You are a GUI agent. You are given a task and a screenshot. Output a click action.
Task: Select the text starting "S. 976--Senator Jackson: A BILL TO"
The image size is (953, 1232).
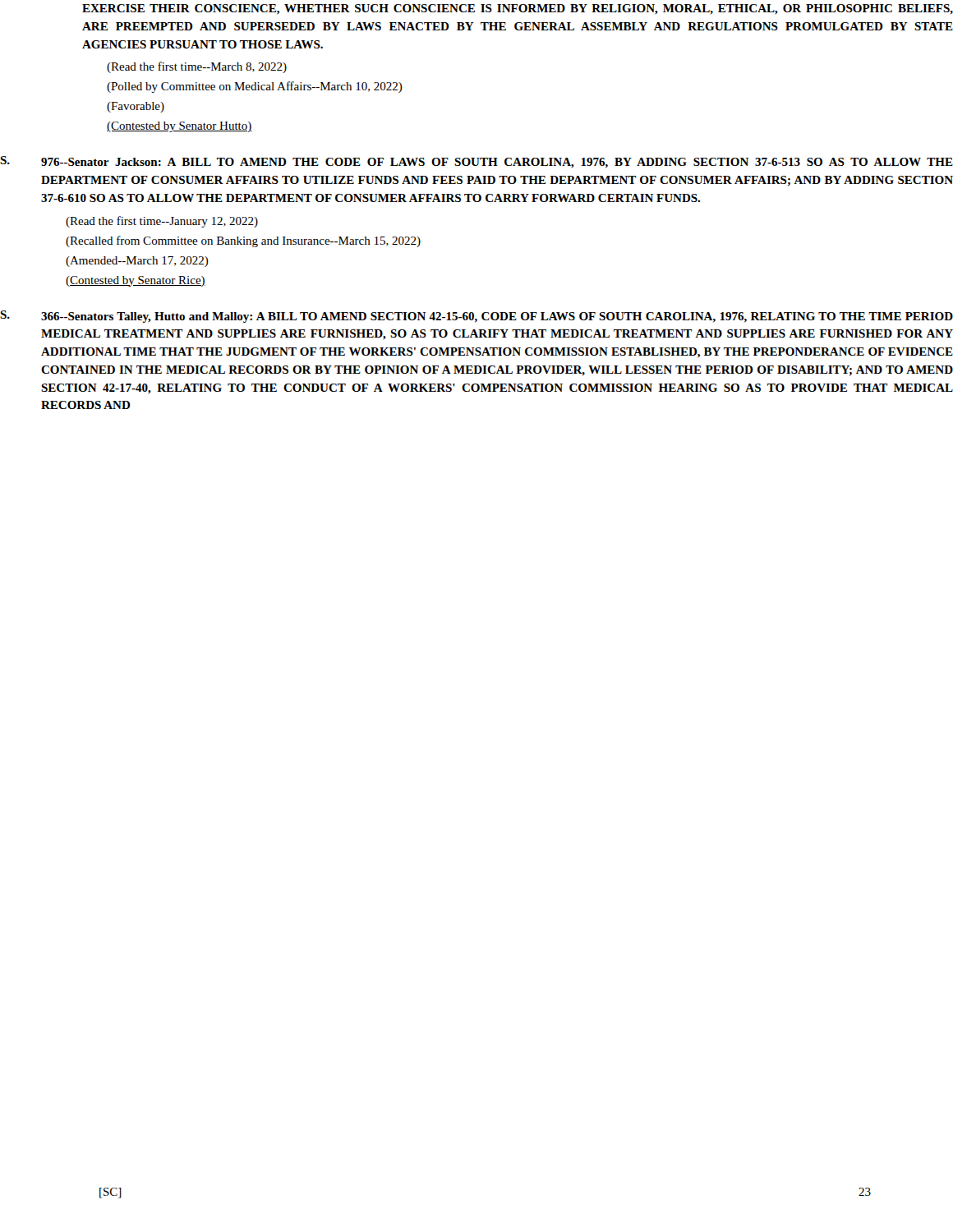pos(476,162)
